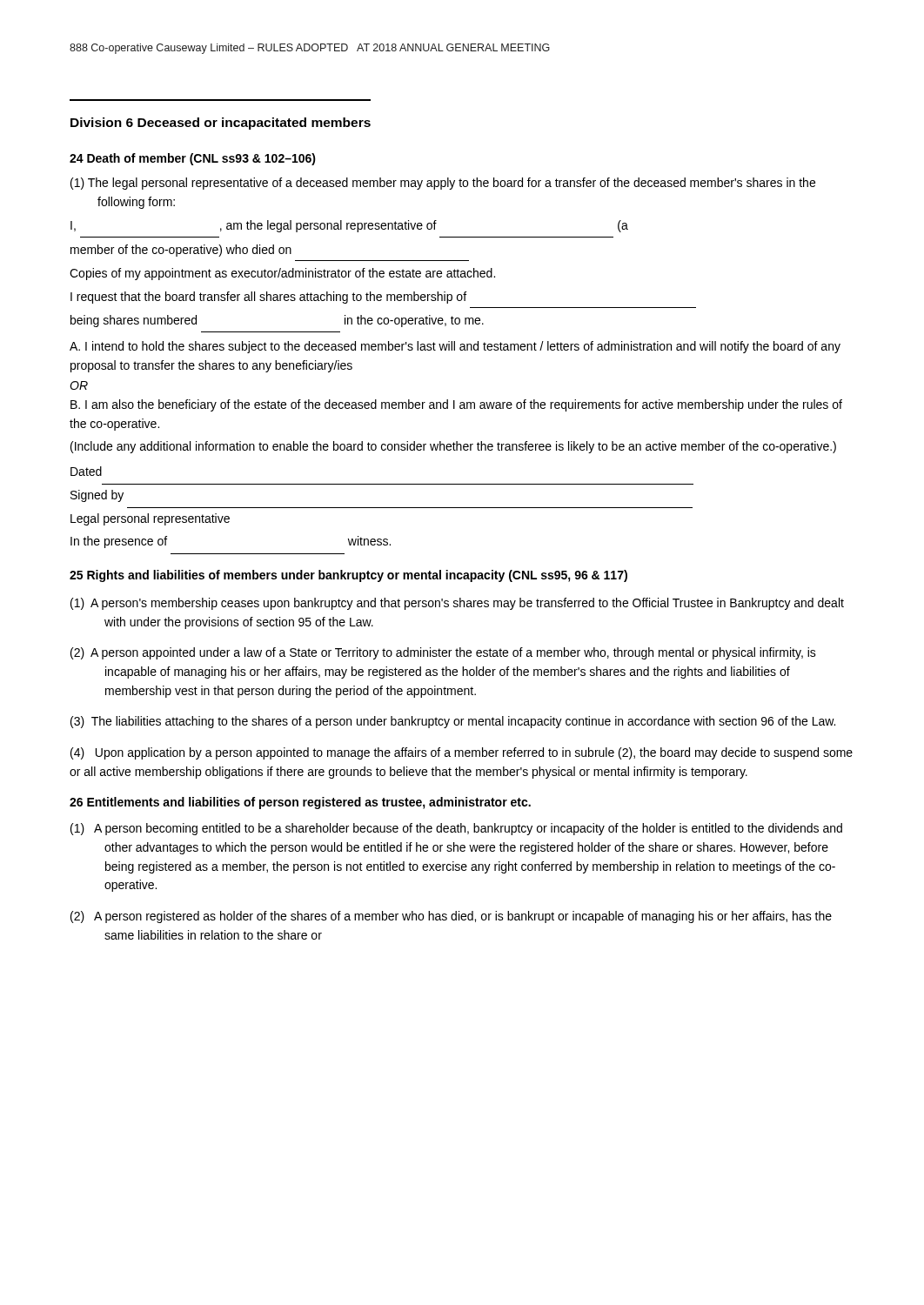Point to "Legal personal representative"
This screenshot has height=1305, width=924.
click(x=150, y=519)
